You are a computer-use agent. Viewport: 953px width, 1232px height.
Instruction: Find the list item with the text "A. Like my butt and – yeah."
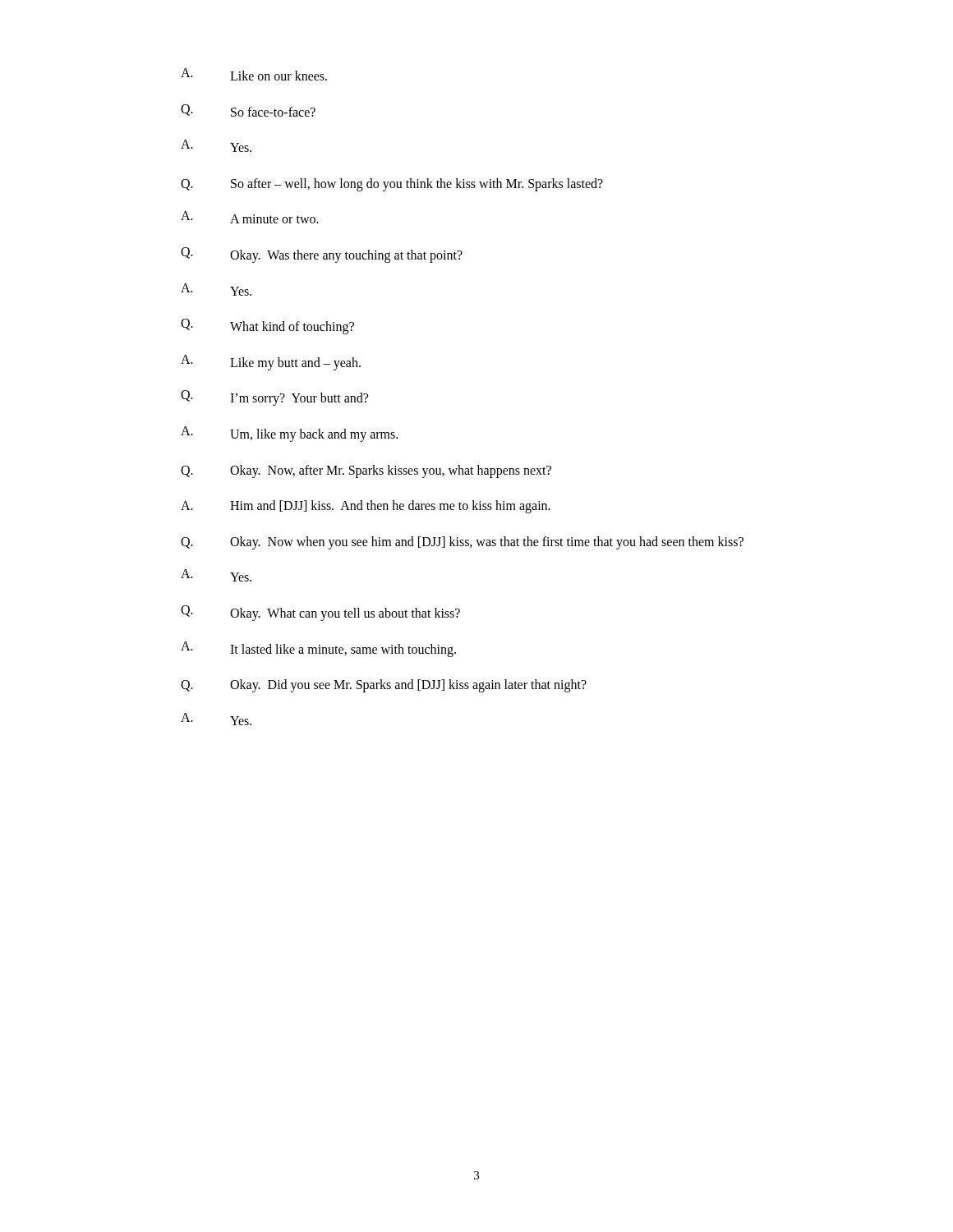(271, 363)
